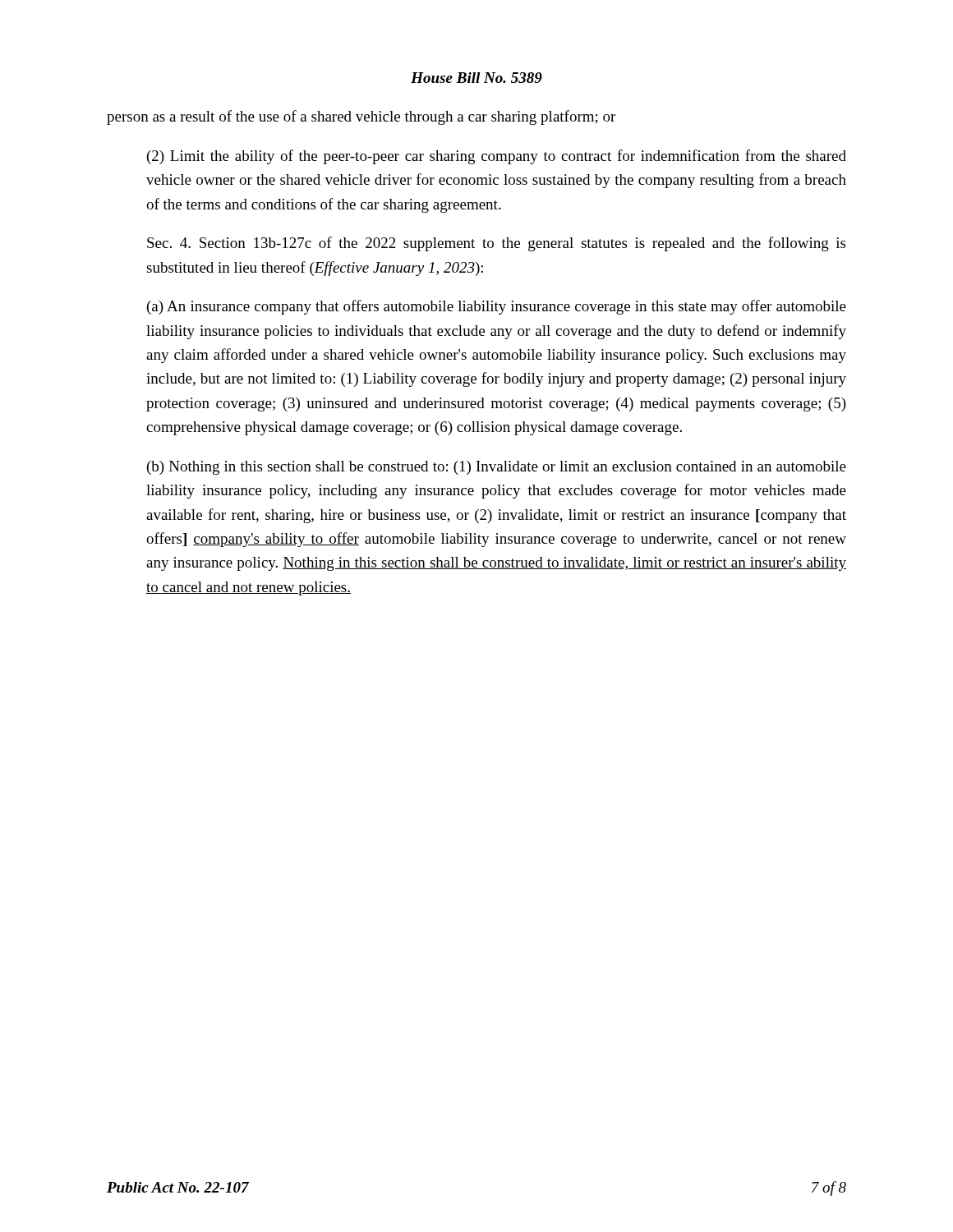Select the text block starting "(2) Limit the"
Screen dimensions: 1232x953
click(x=496, y=180)
